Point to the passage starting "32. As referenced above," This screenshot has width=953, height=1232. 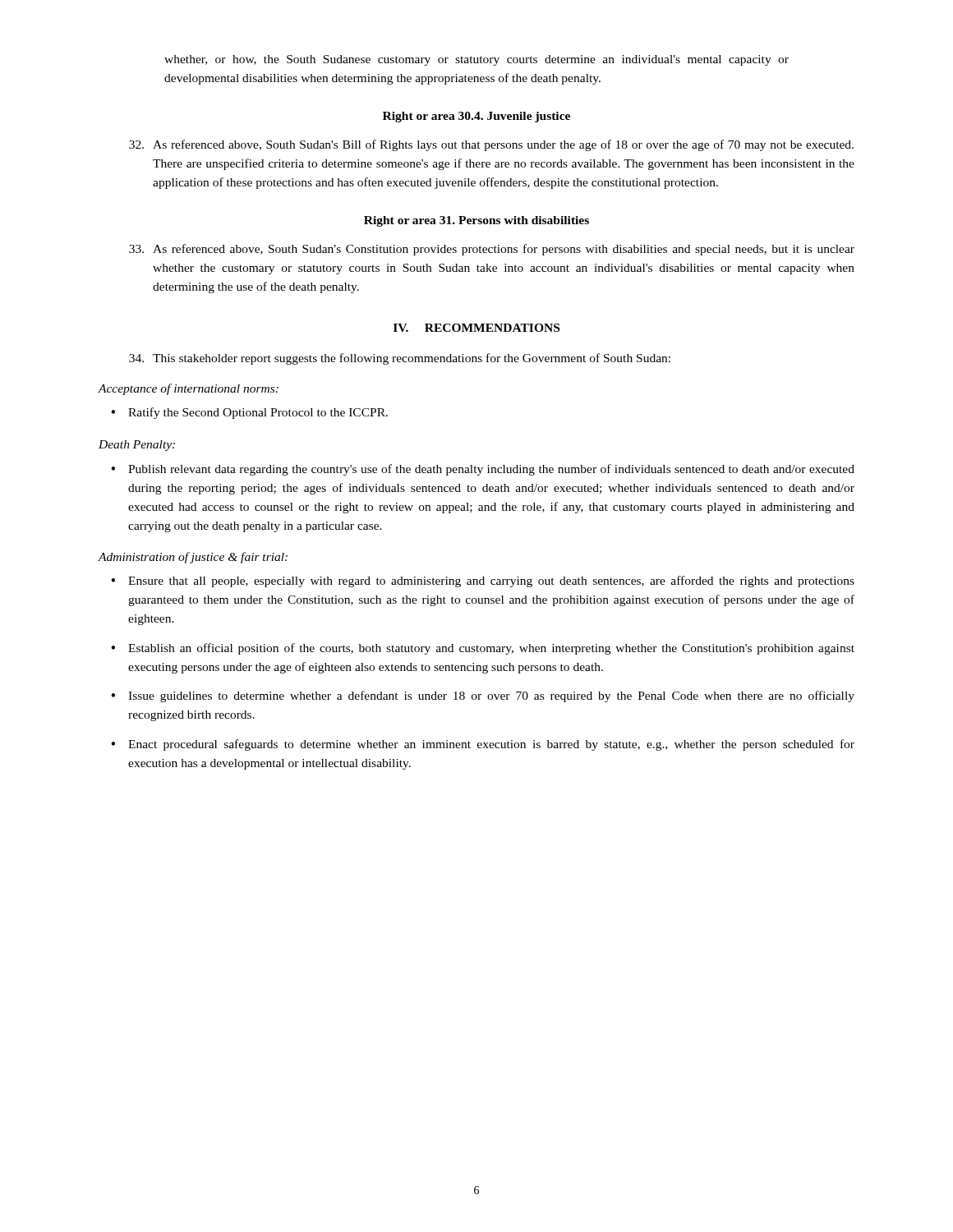[476, 163]
